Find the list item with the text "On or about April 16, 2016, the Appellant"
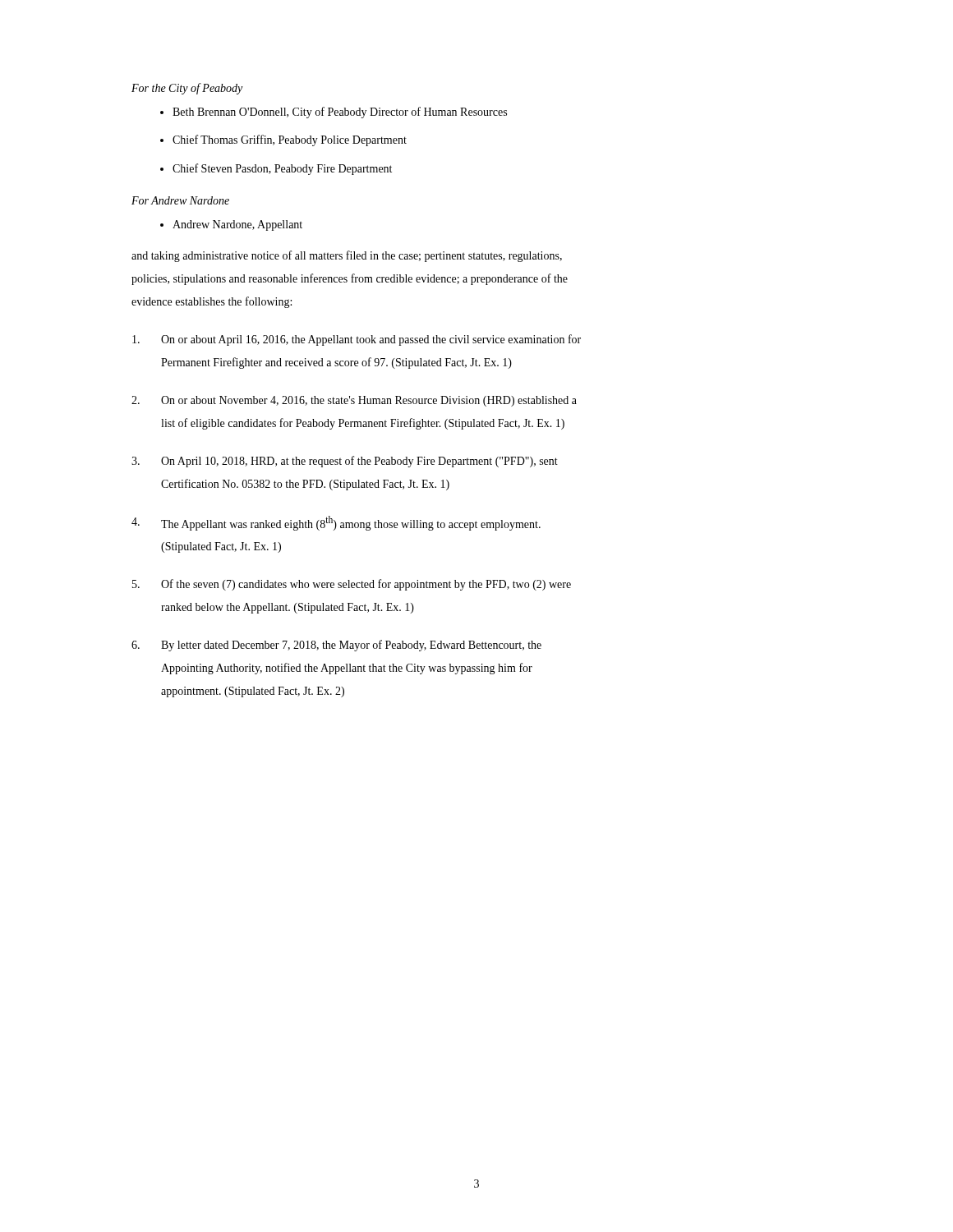953x1232 pixels. coord(476,351)
